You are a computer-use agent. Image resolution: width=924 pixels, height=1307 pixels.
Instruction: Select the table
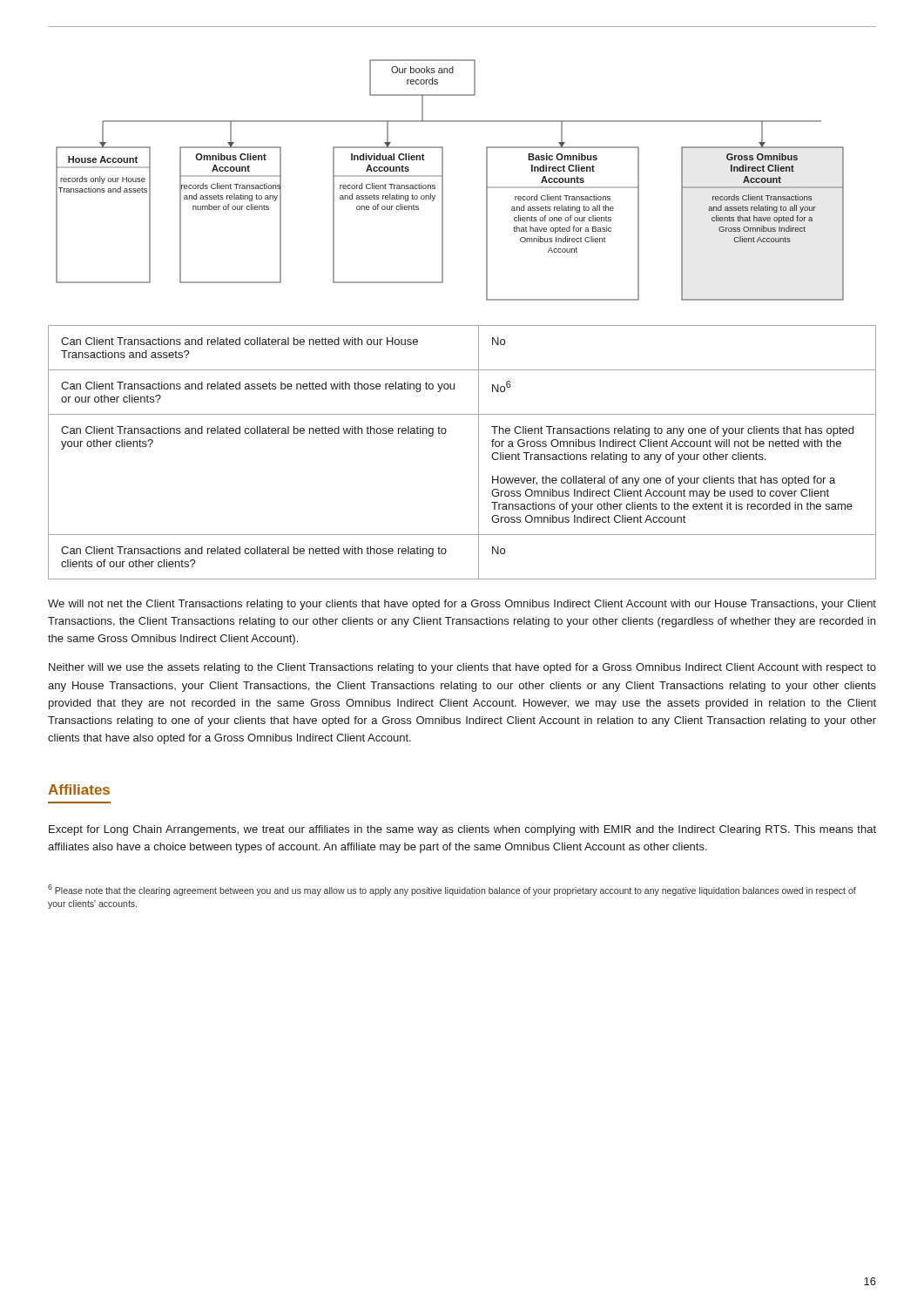coord(462,452)
